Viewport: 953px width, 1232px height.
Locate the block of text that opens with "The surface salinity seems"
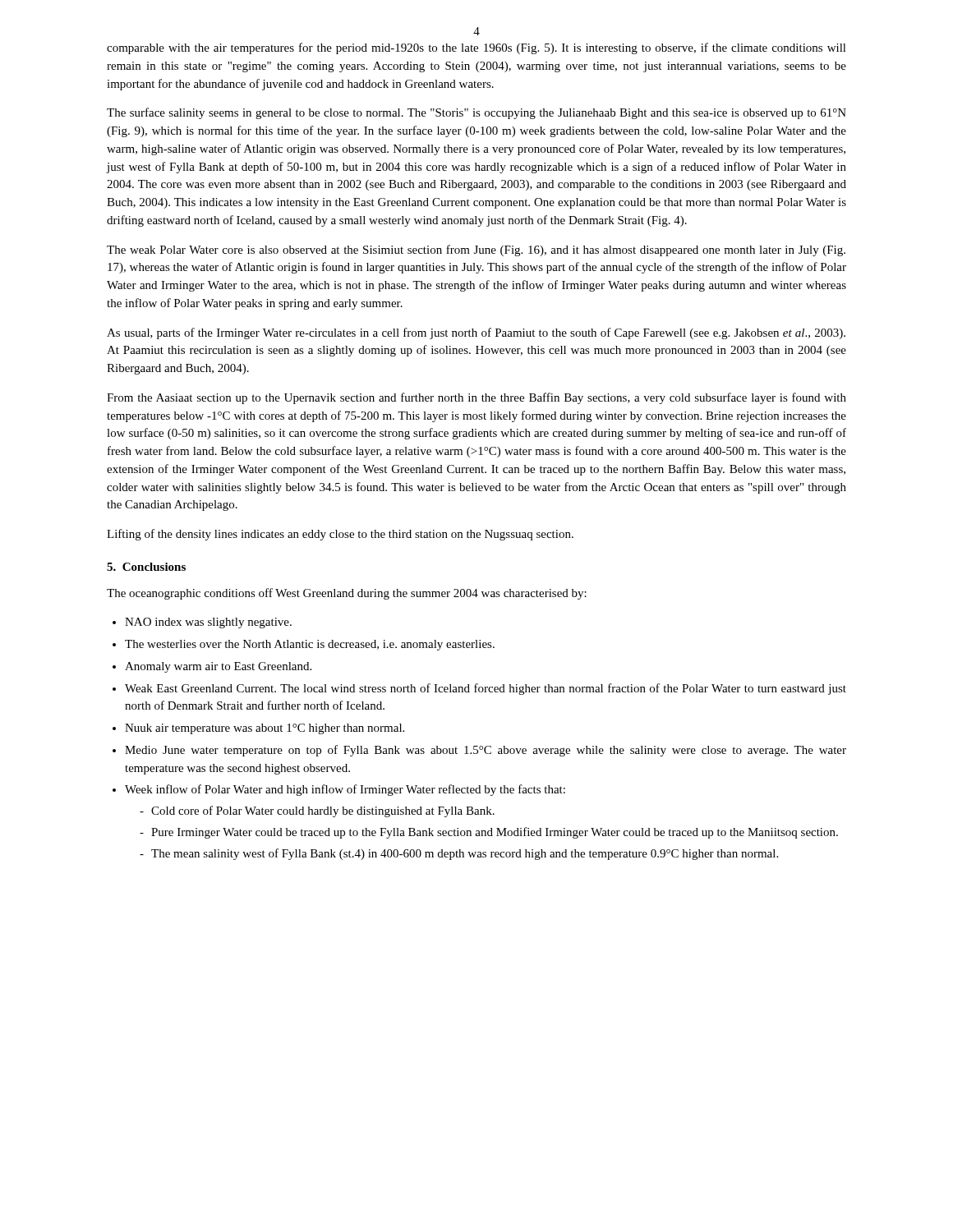pos(476,167)
